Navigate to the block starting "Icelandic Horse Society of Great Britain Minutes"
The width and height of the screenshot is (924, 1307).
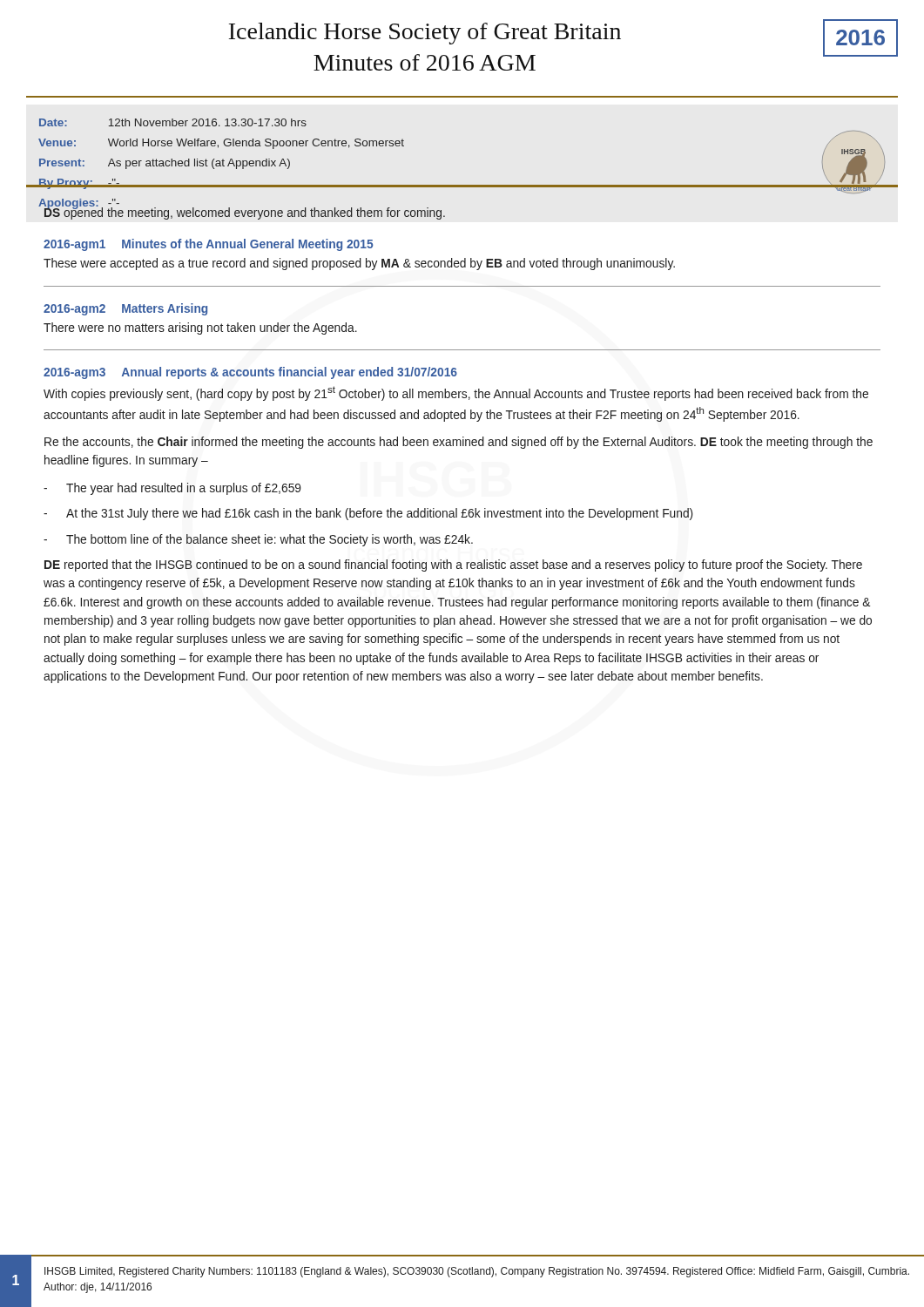point(425,47)
